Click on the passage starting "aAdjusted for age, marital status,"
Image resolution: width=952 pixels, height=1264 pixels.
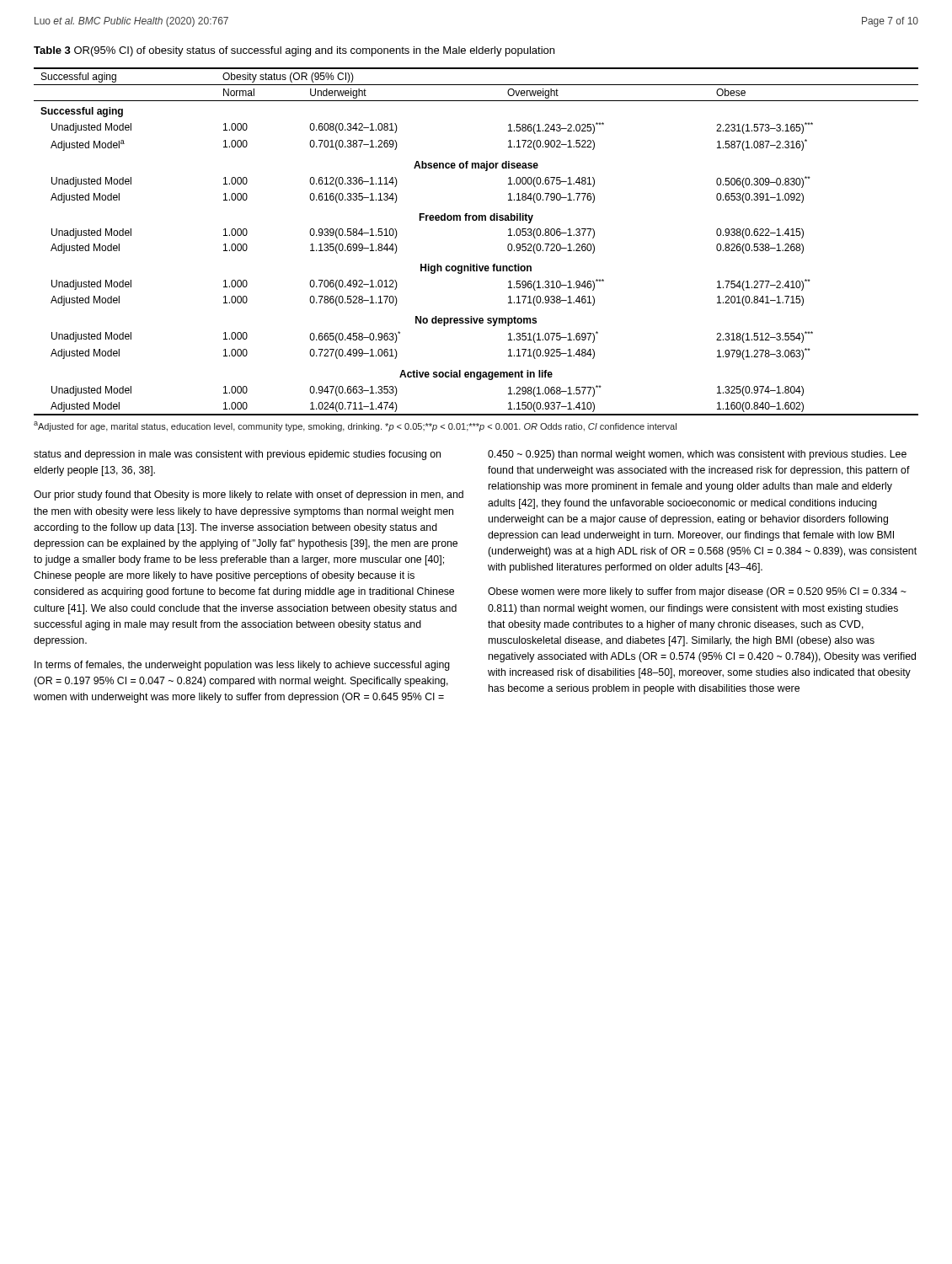click(355, 425)
